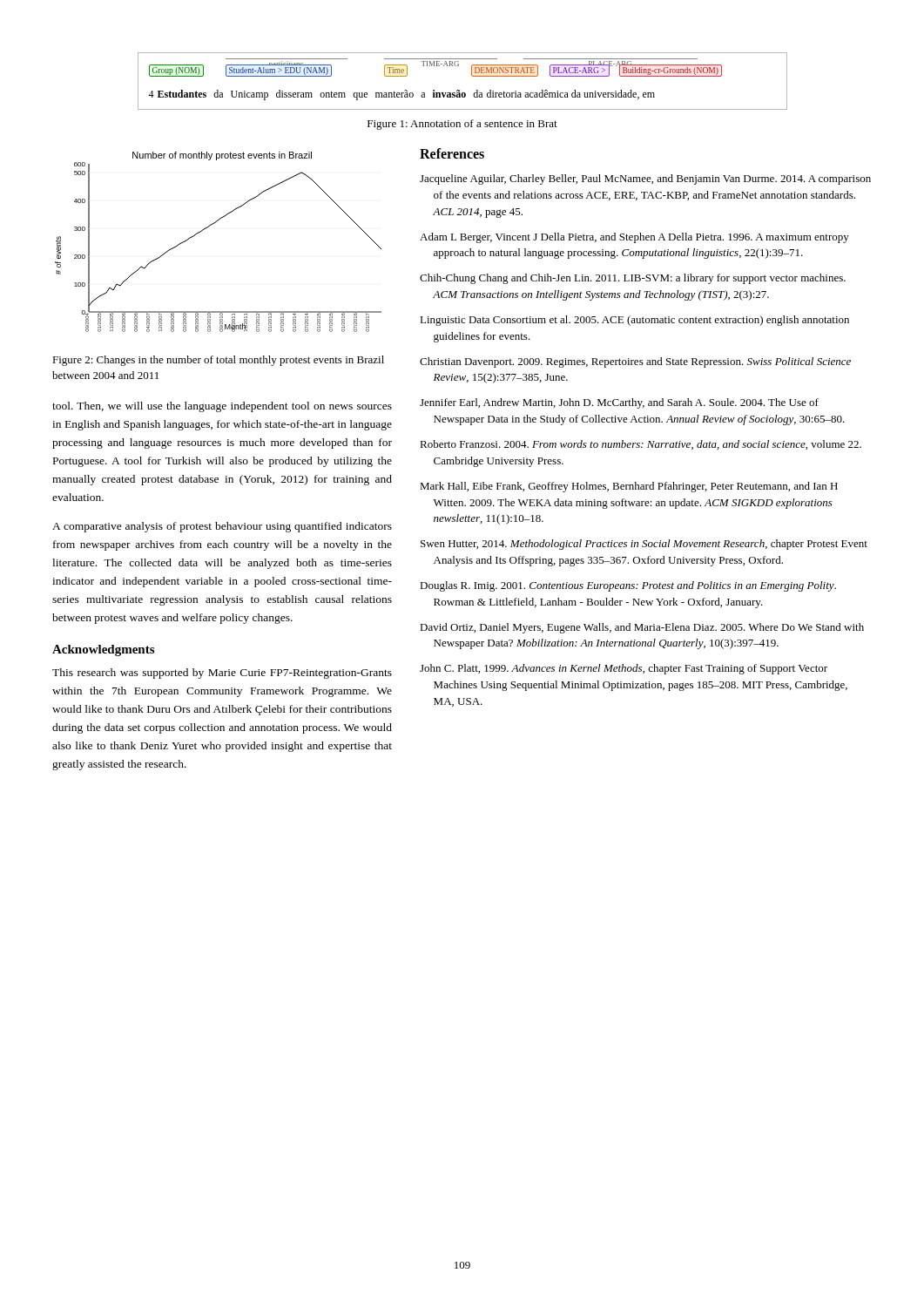Select the text block containing "Christian Davenport. 2009. Regimes, Repertoires and State Repression."
Viewport: 924px width, 1307px height.
(x=635, y=369)
